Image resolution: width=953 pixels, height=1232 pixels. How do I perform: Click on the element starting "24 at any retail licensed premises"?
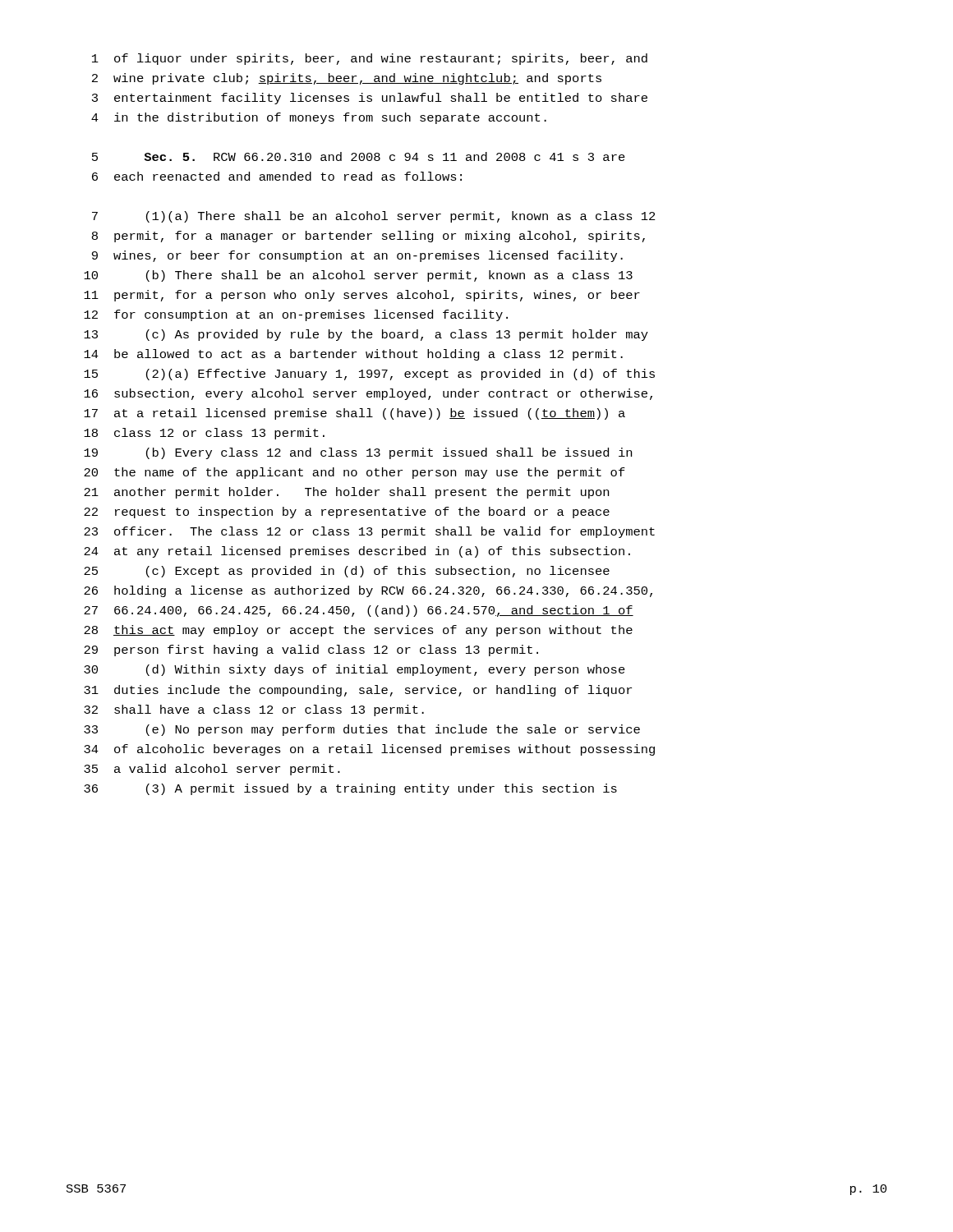[x=476, y=552]
